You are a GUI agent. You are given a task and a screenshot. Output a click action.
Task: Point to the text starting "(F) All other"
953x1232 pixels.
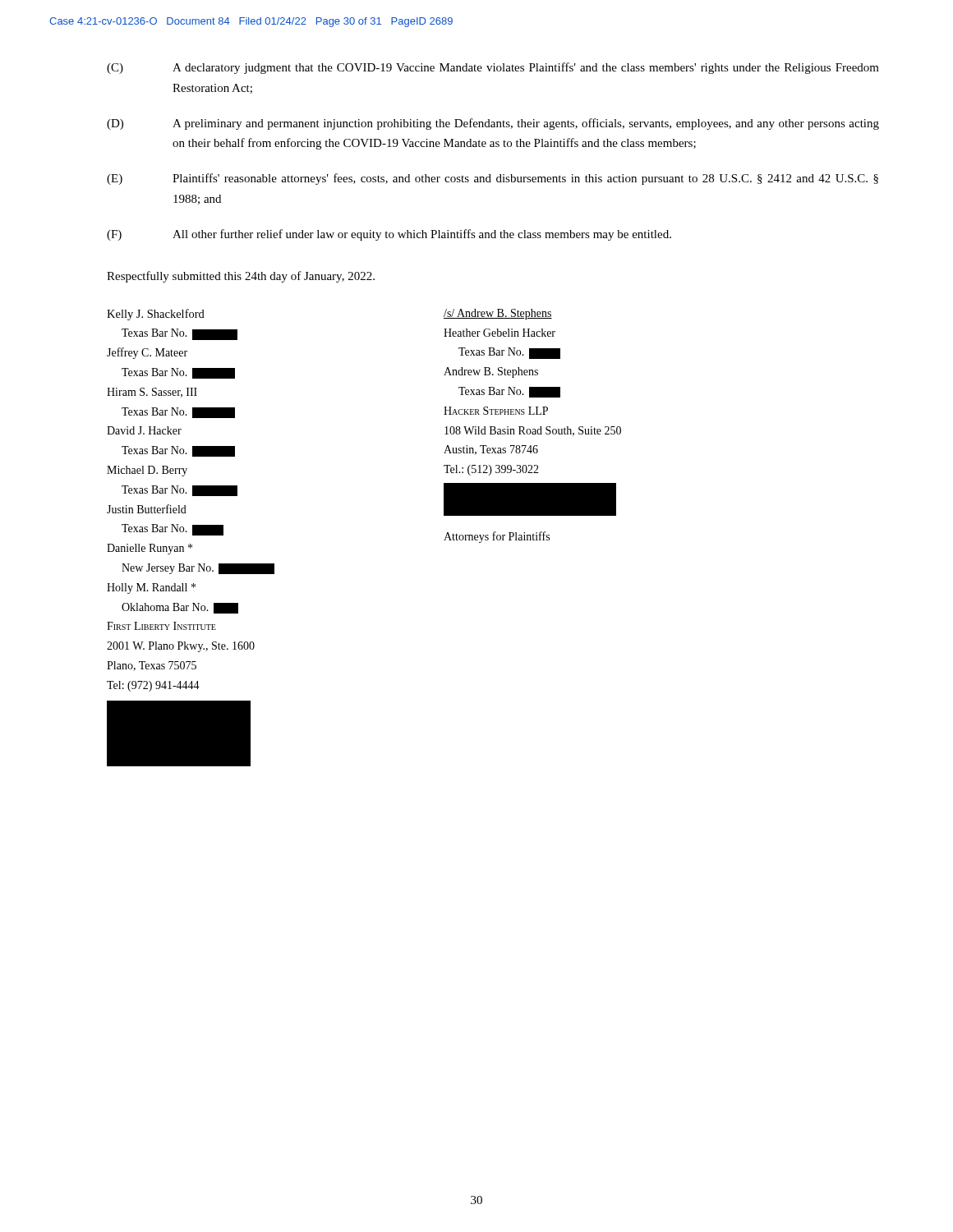click(x=493, y=234)
